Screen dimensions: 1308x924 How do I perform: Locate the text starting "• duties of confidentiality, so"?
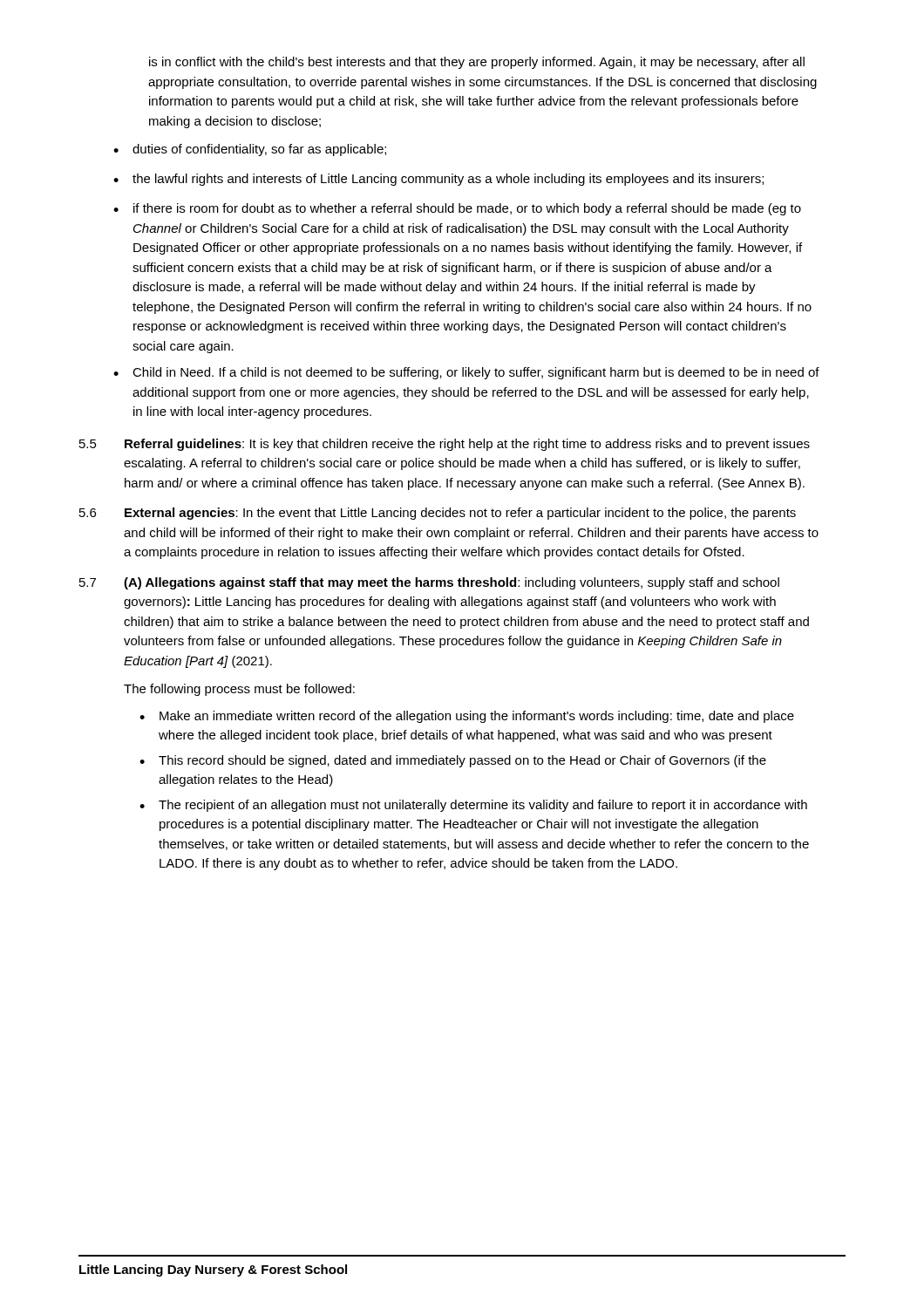pyautogui.click(x=250, y=150)
